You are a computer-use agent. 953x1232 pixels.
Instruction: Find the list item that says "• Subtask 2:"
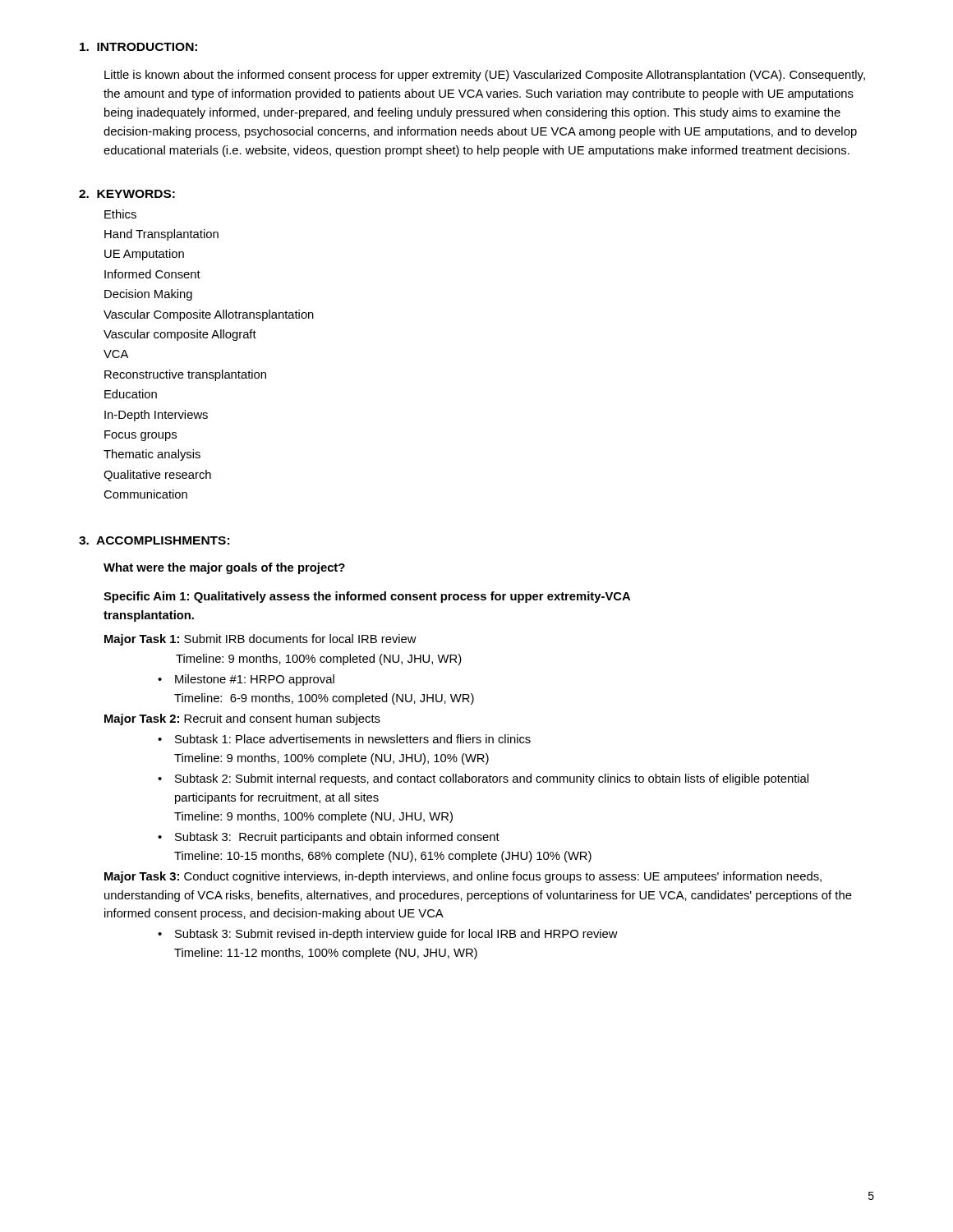(483, 779)
